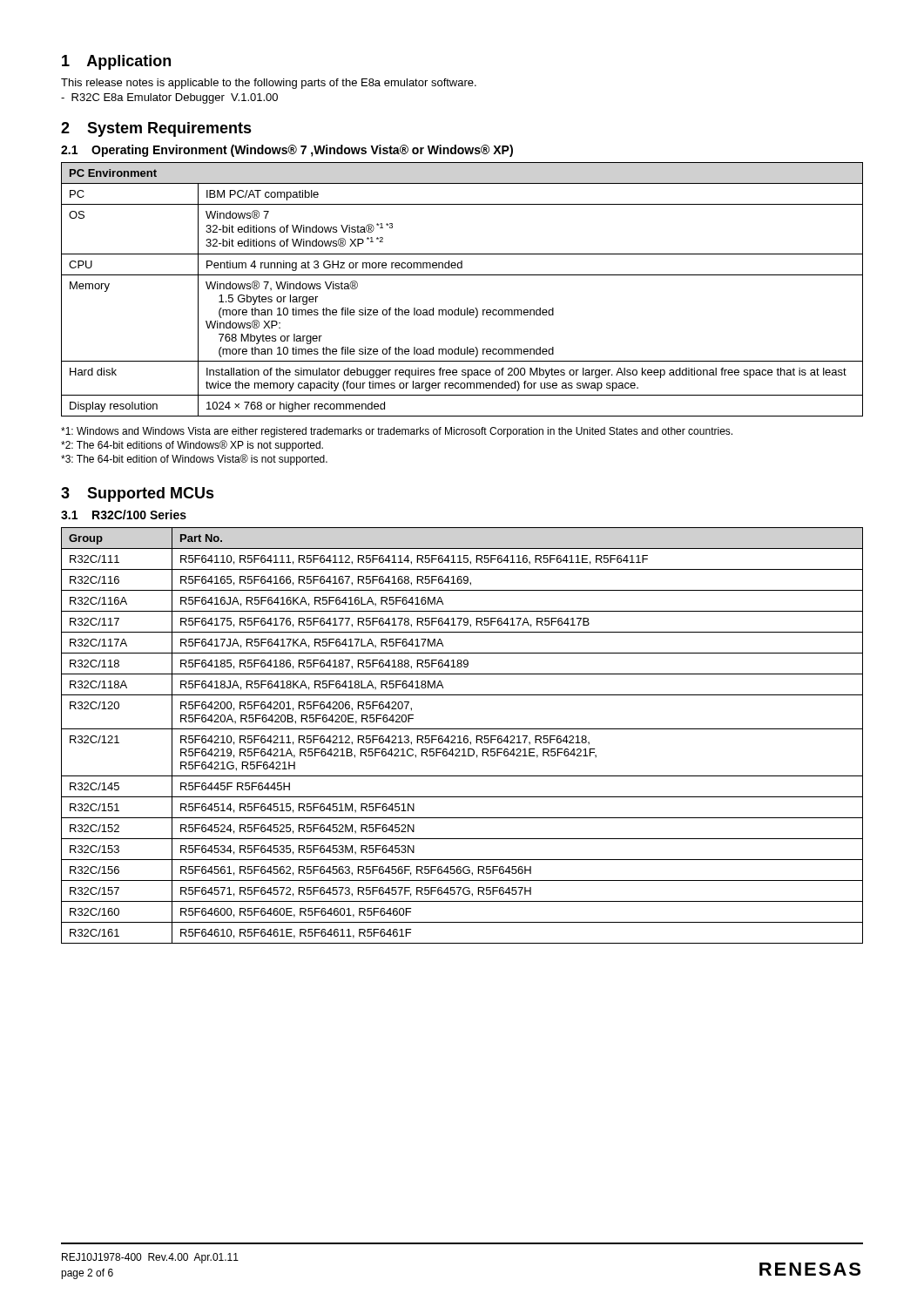The height and width of the screenshot is (1307, 924).
Task: Find the block on this page that starts "1: Windows and"
Action: (397, 431)
